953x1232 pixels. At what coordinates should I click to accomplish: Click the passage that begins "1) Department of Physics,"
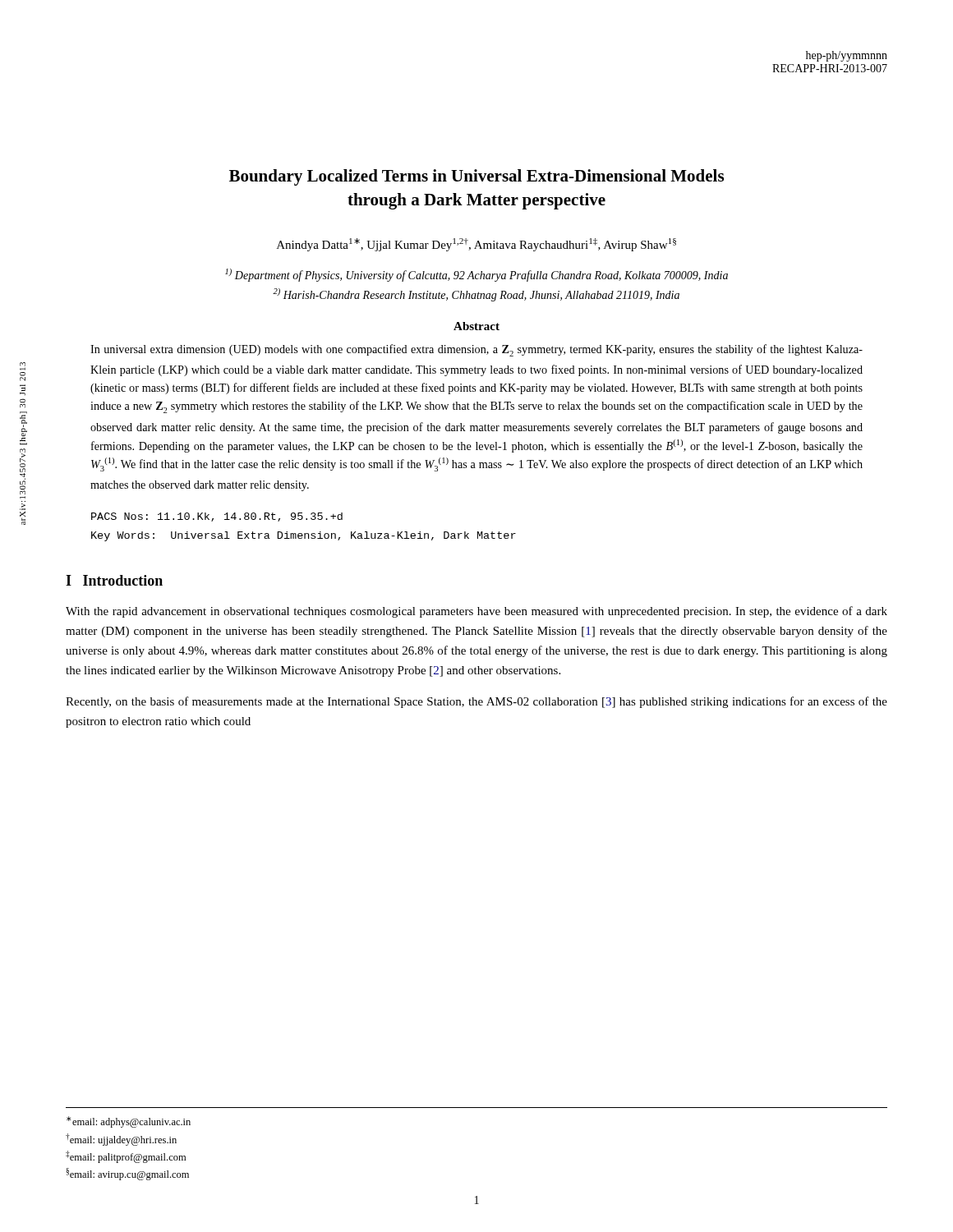point(476,284)
